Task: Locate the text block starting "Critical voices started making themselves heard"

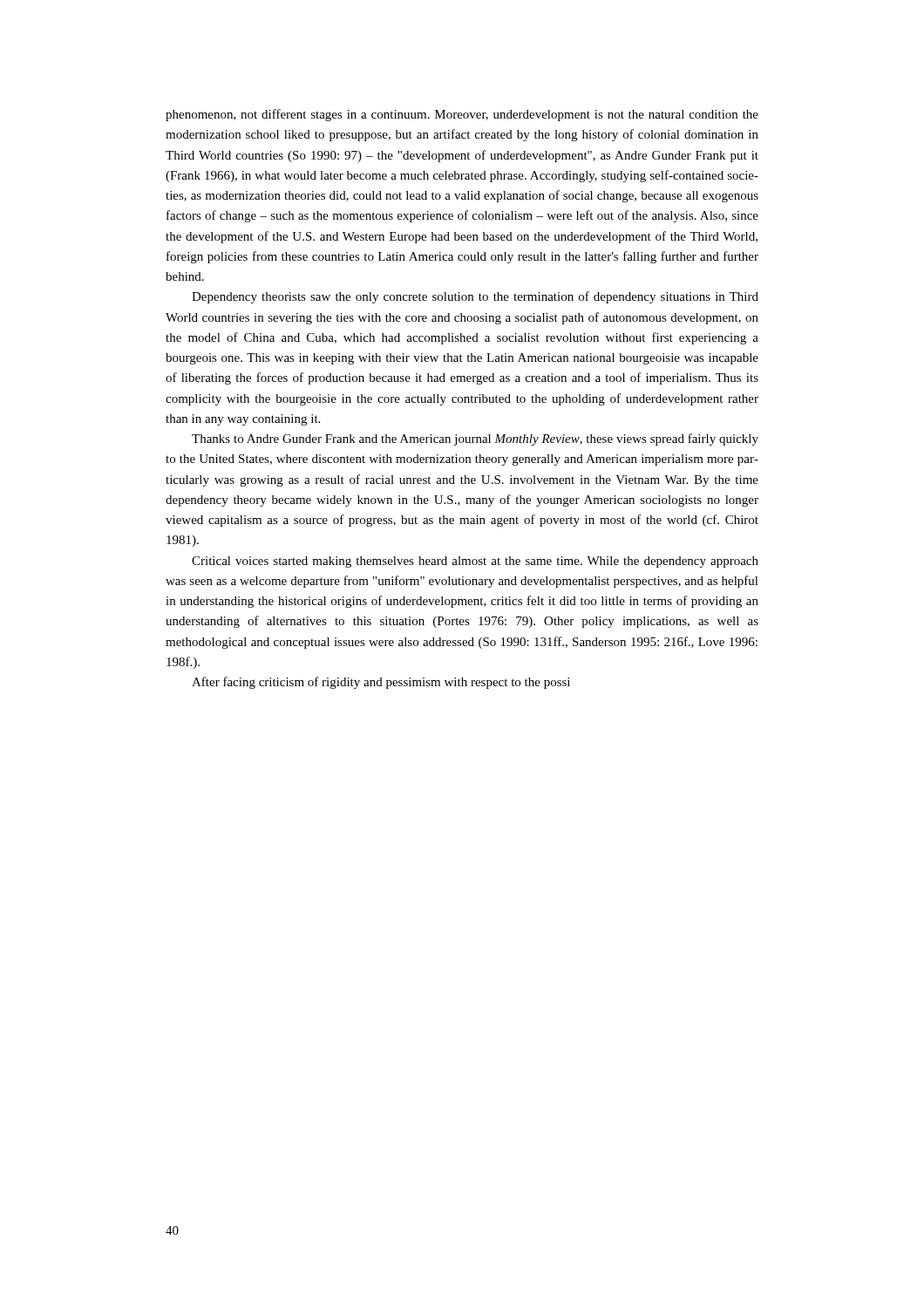Action: pos(462,611)
